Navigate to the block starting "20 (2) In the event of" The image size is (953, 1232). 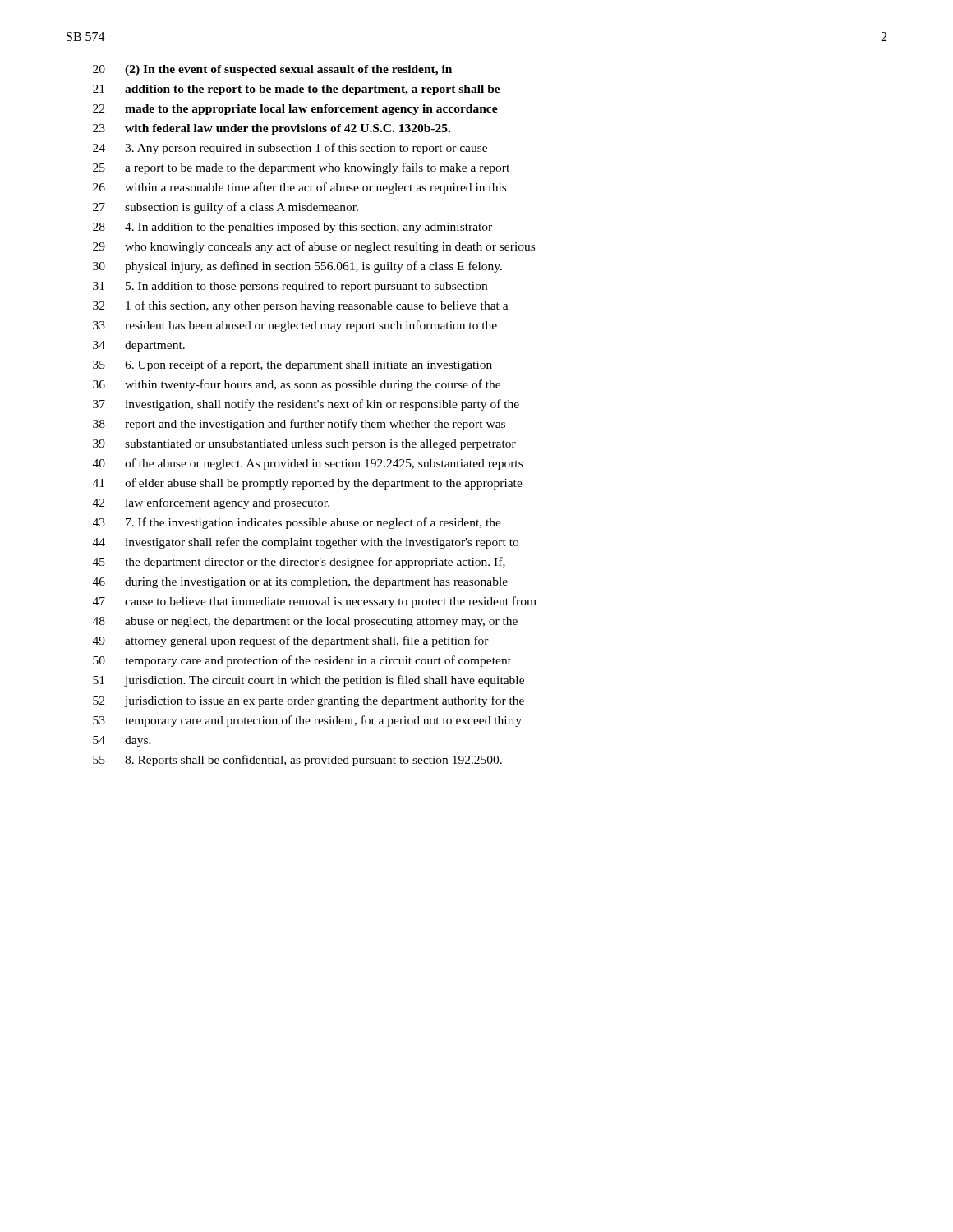pos(476,99)
